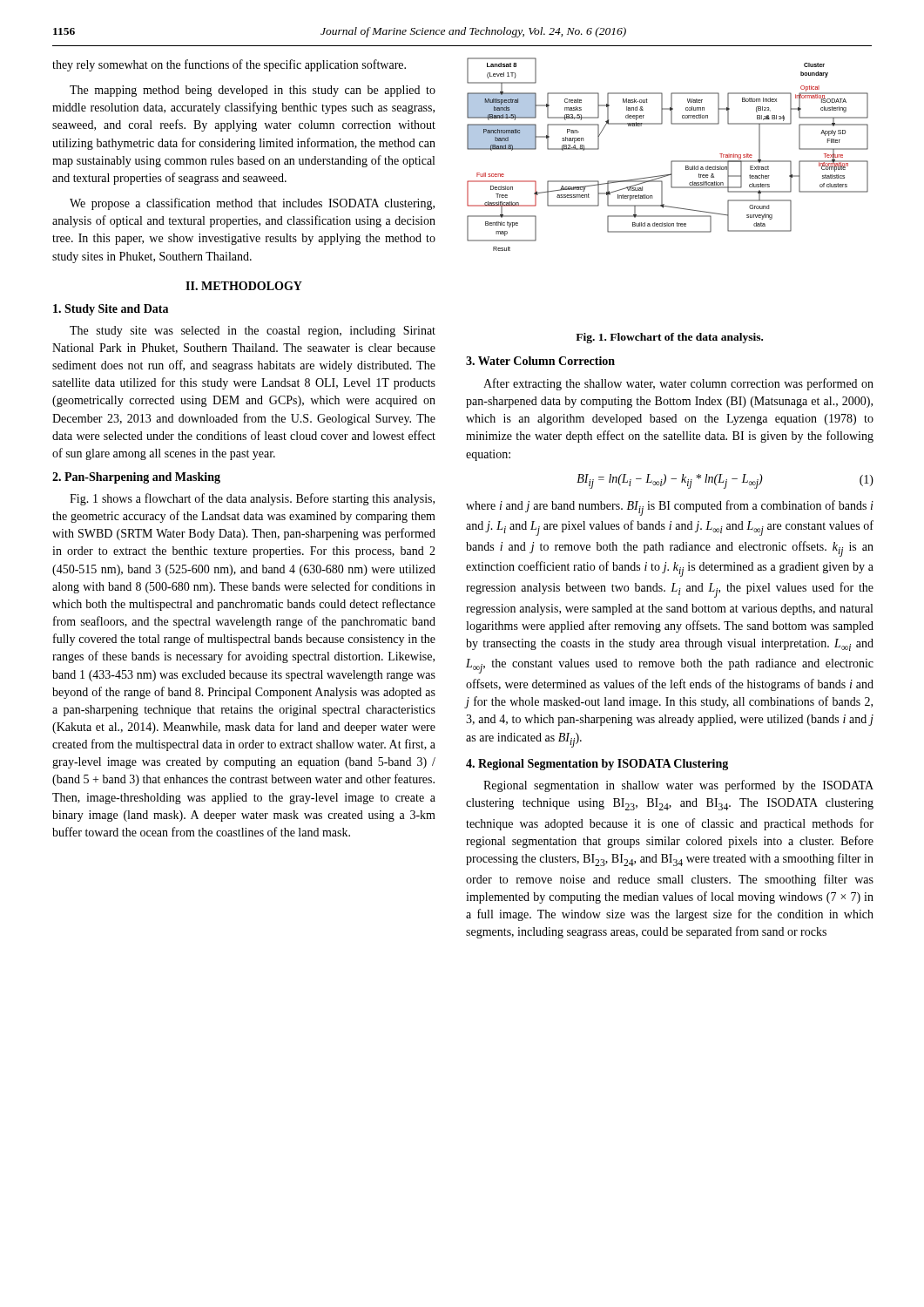Image resolution: width=924 pixels, height=1307 pixels.
Task: Point to the text starting "2. Pan-Sharpening and Masking"
Action: pyautogui.click(x=136, y=478)
